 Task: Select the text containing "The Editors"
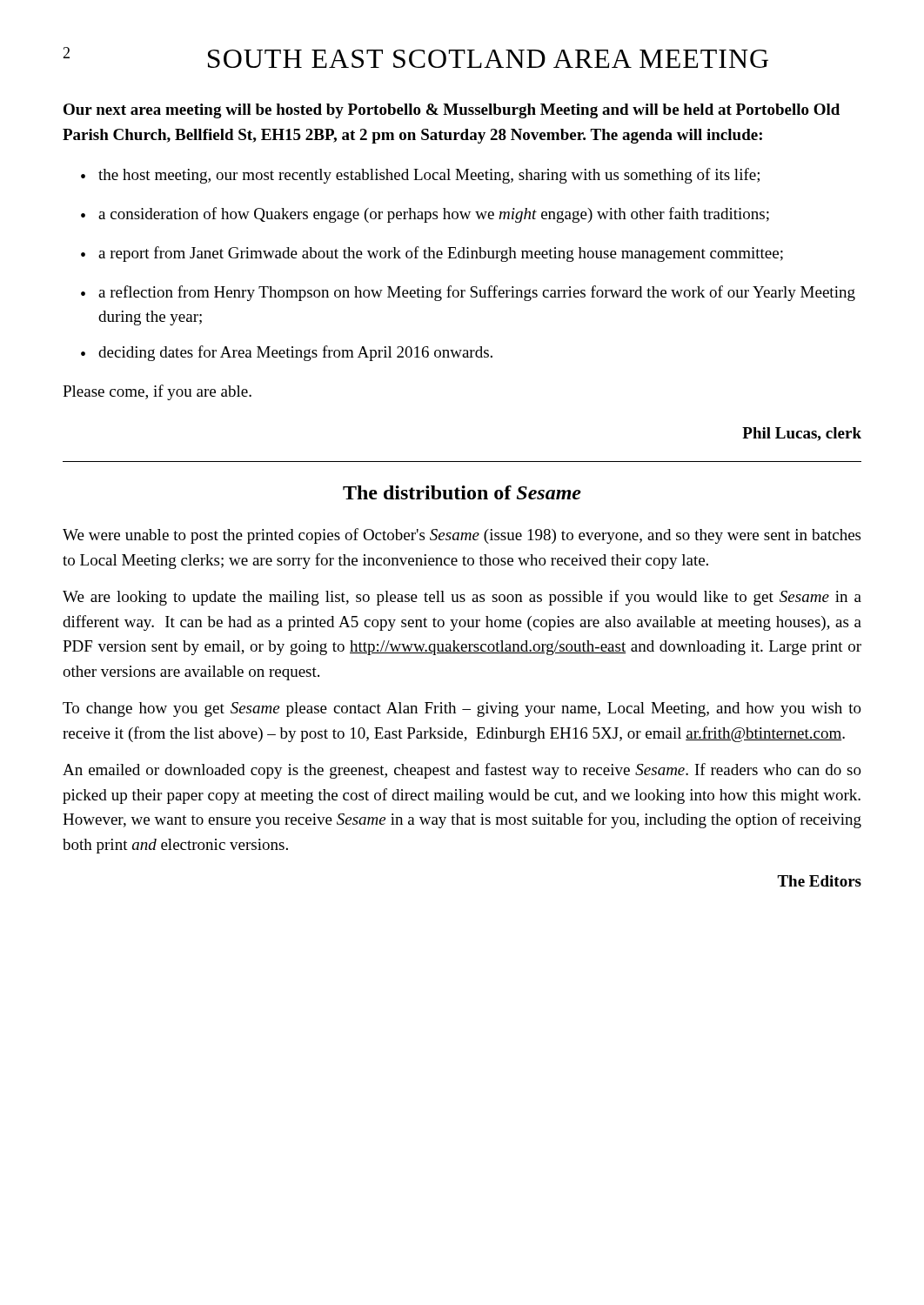click(x=819, y=881)
